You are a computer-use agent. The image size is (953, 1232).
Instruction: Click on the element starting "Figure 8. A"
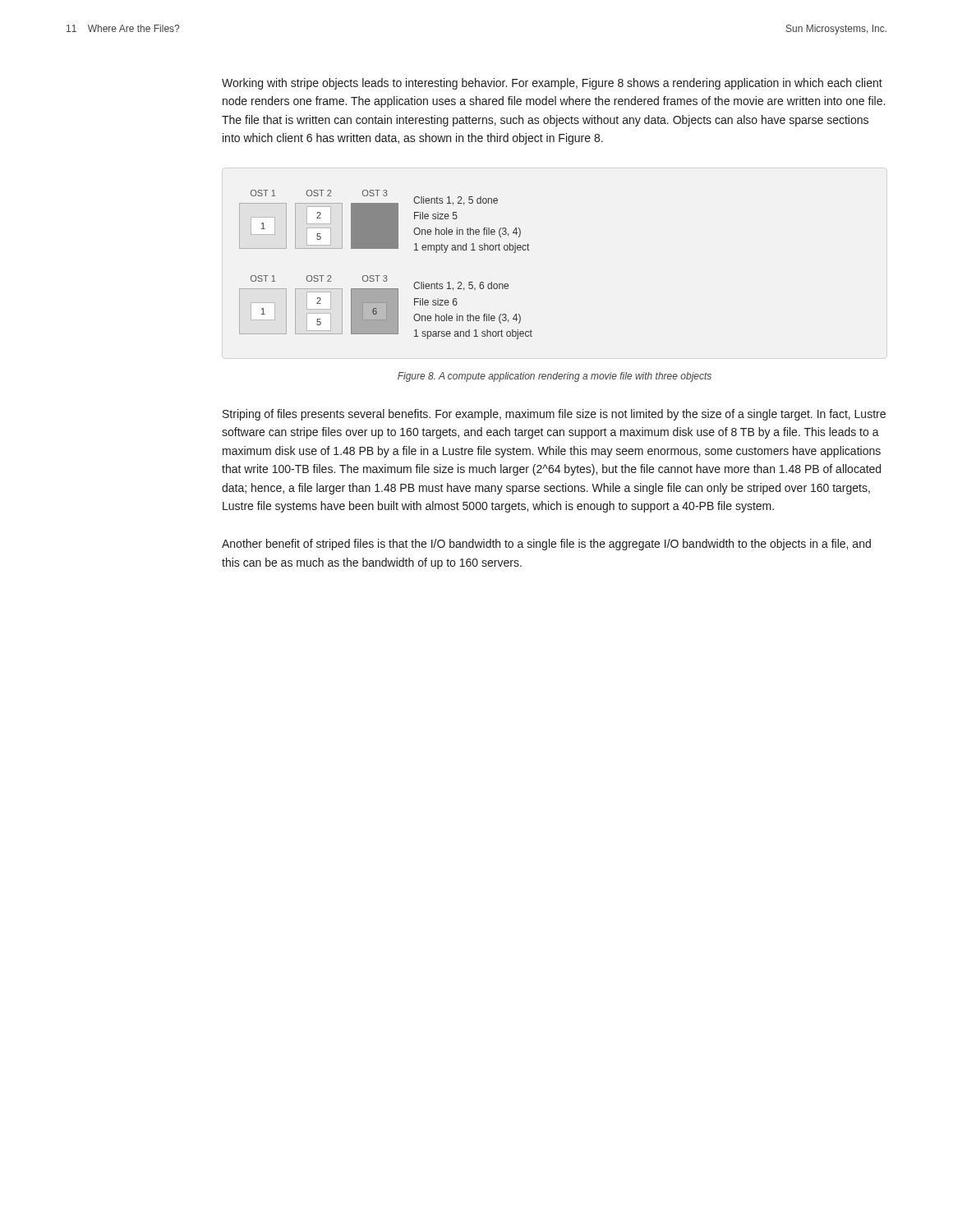pyautogui.click(x=555, y=376)
